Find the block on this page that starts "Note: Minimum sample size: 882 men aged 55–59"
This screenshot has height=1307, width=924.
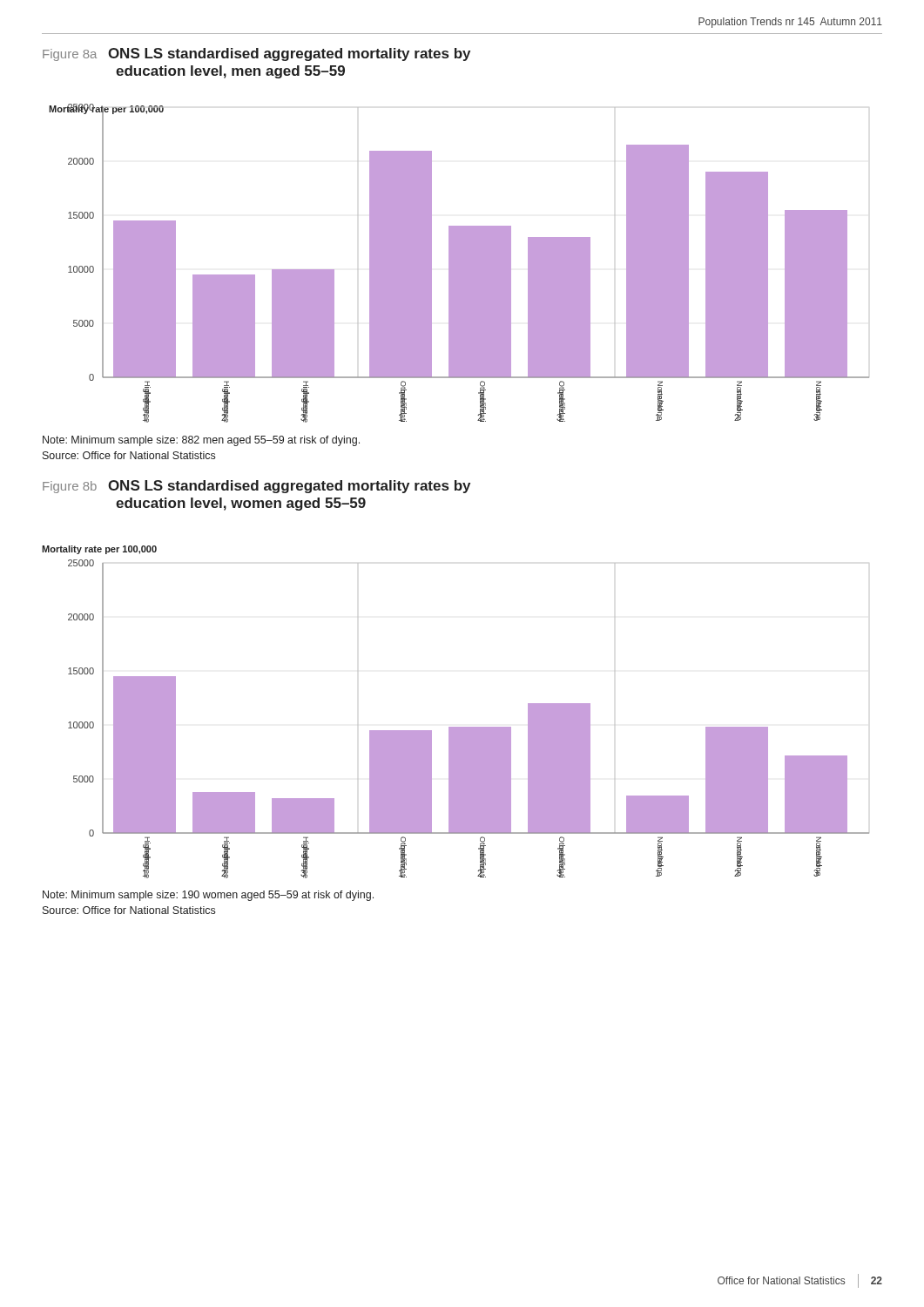click(x=201, y=440)
